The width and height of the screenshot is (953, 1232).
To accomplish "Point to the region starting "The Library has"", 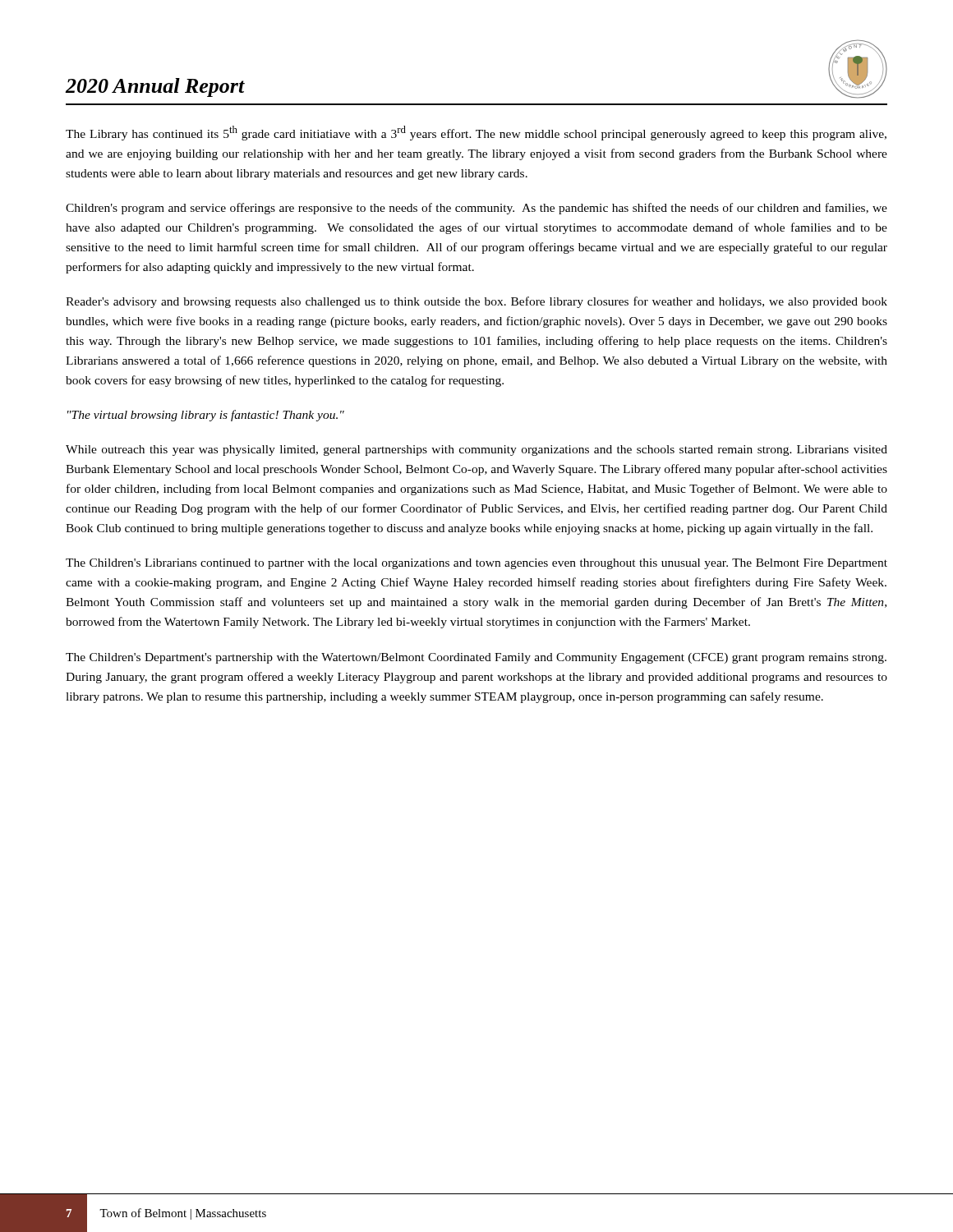I will click(x=476, y=152).
